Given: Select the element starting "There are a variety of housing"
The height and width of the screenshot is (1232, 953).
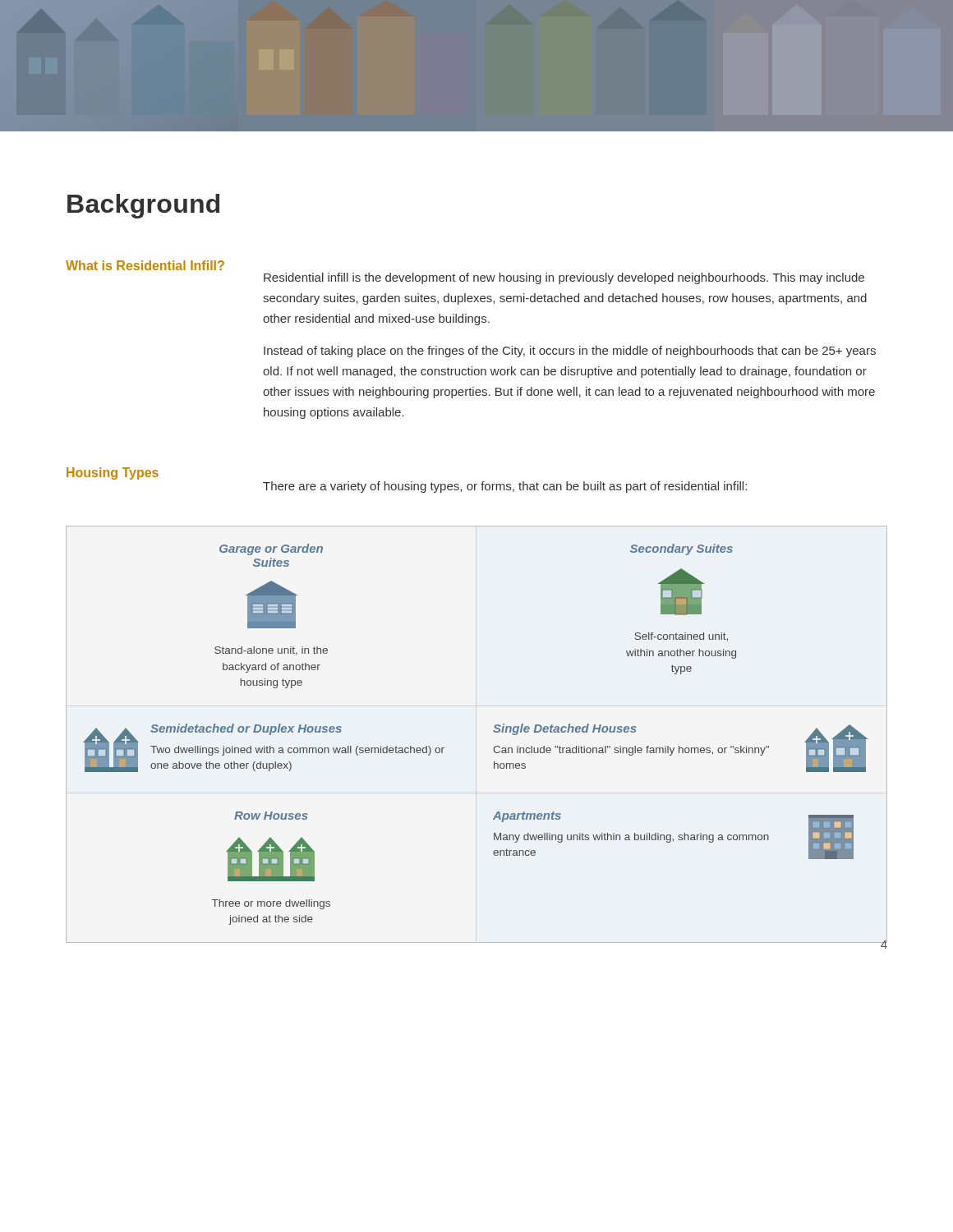Looking at the screenshot, I should point(575,487).
